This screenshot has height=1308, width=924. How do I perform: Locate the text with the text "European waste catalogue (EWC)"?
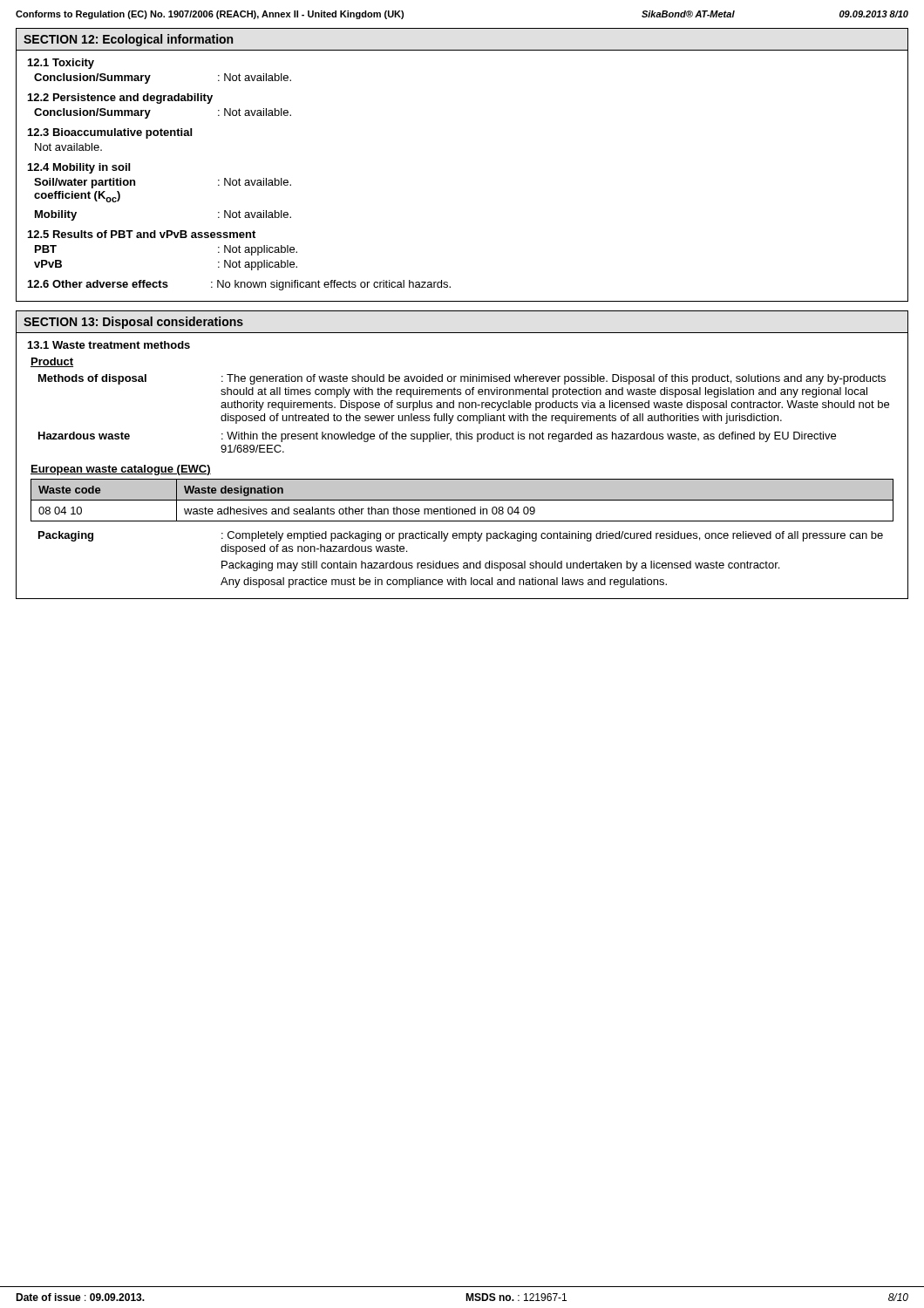(121, 468)
